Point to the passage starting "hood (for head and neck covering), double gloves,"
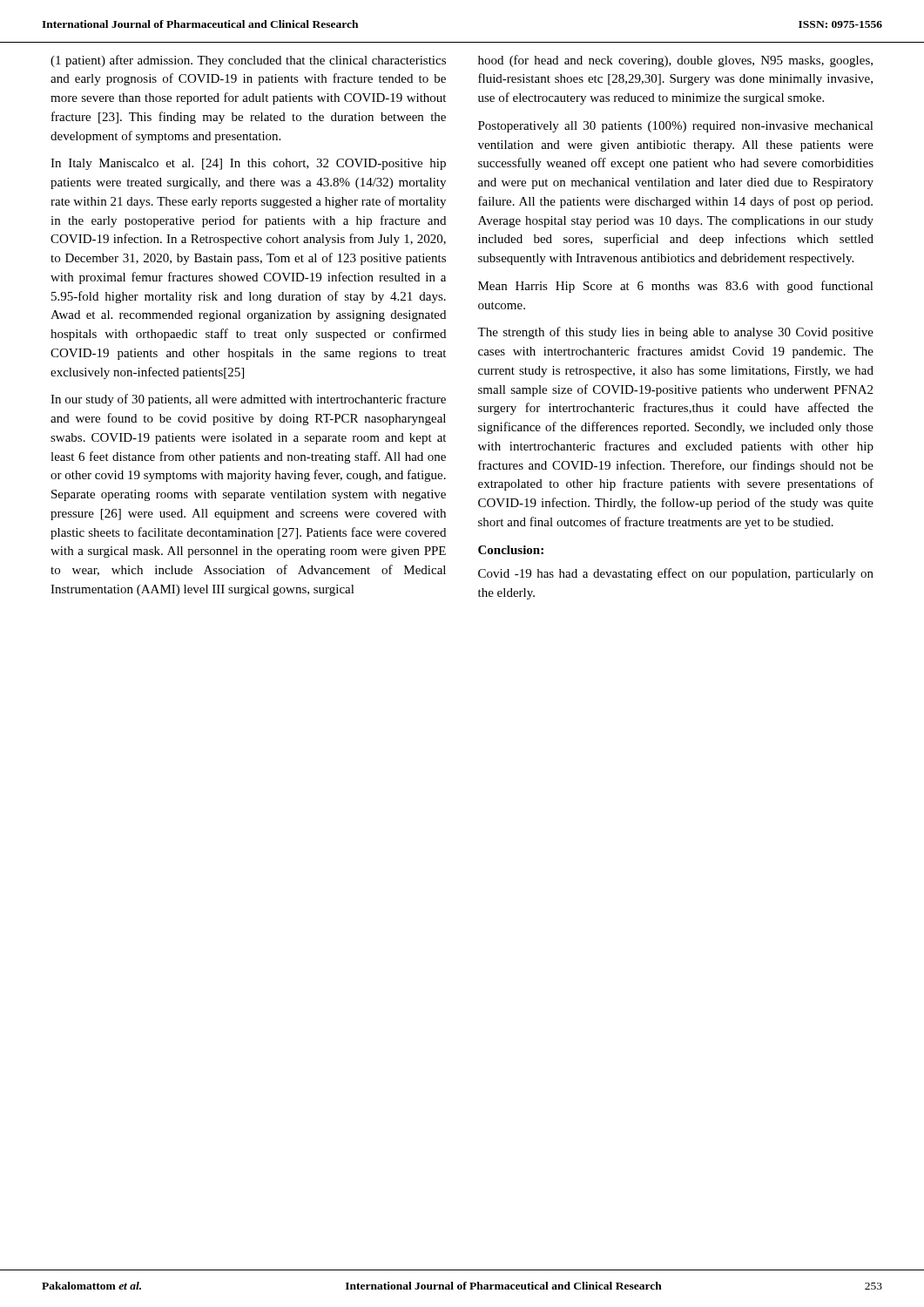924x1307 pixels. point(676,79)
